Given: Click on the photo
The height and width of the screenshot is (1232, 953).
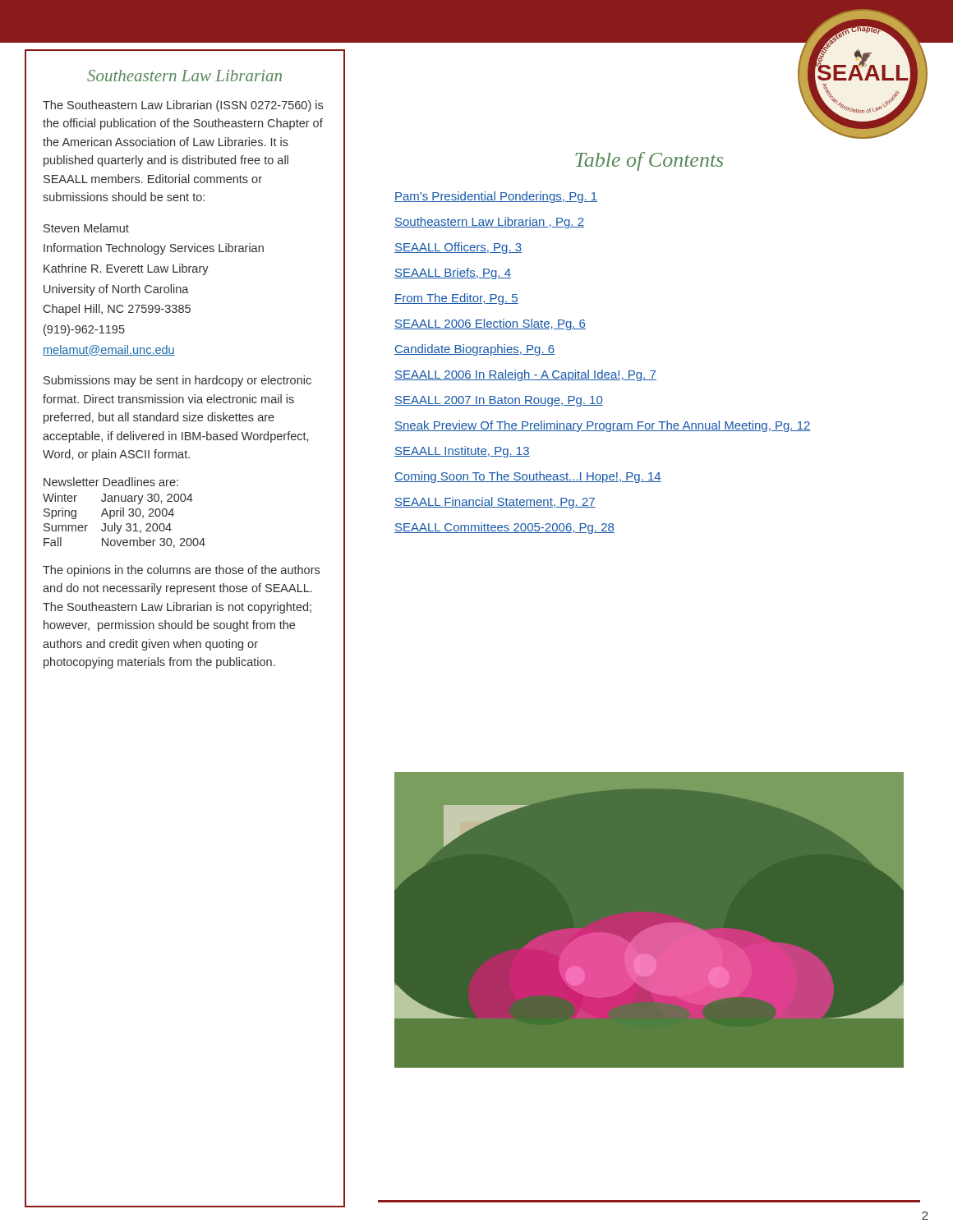Looking at the screenshot, I should click(x=649, y=920).
